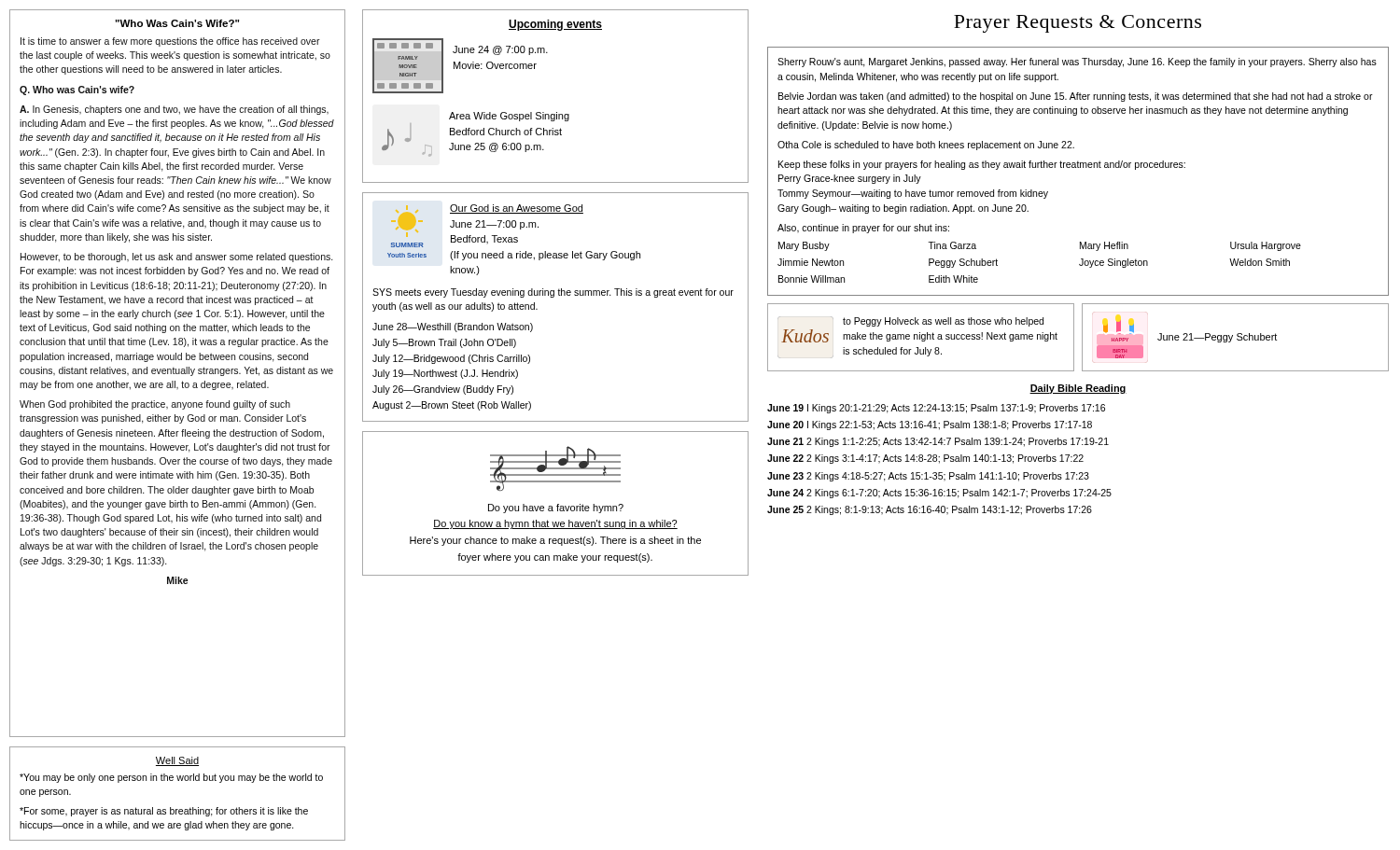This screenshot has height=850, width=1400.
Task: Click the passage that begins "SYS meets every Tuesday evening during"
Action: click(553, 293)
